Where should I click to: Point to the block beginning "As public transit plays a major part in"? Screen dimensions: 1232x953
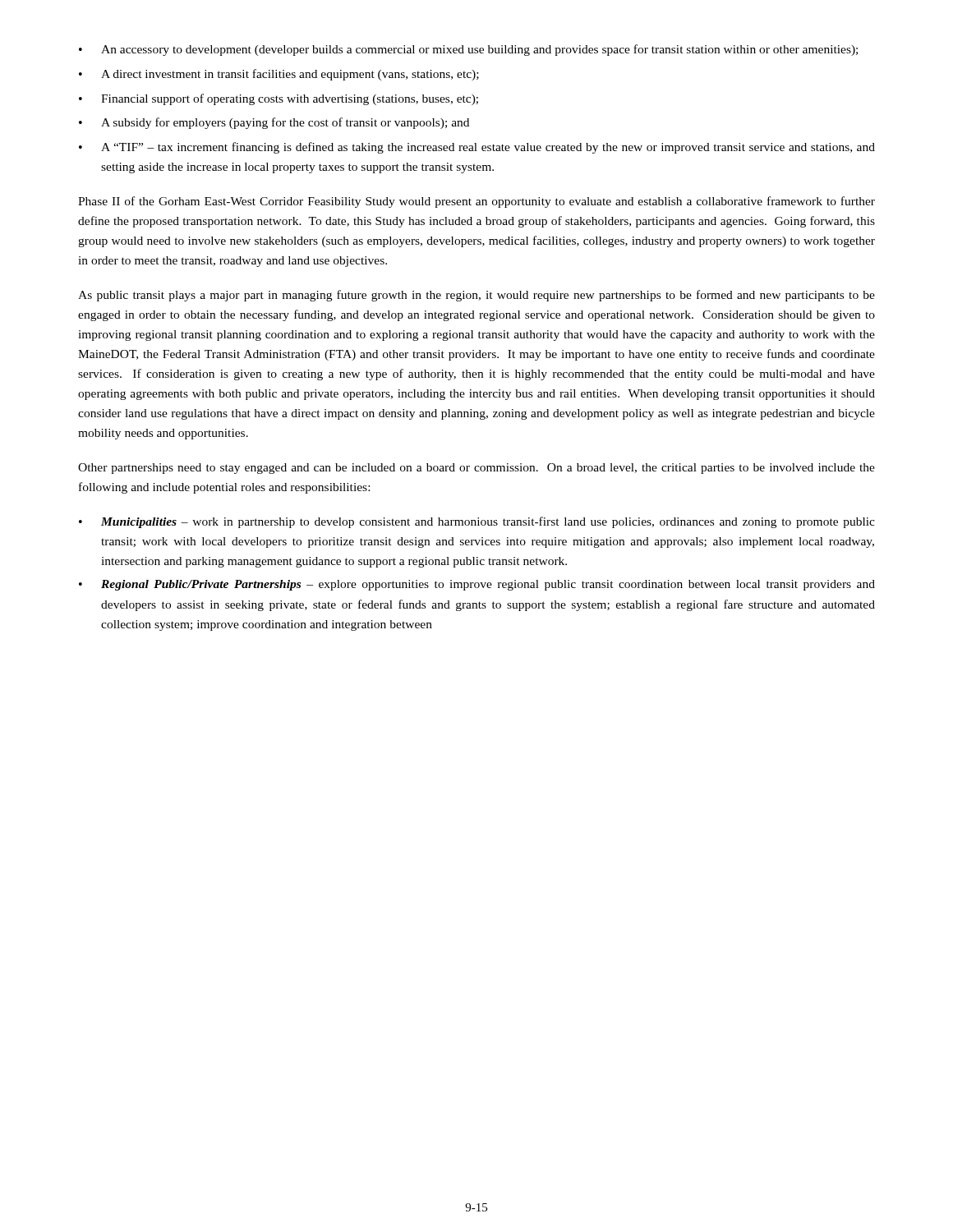[x=476, y=364]
